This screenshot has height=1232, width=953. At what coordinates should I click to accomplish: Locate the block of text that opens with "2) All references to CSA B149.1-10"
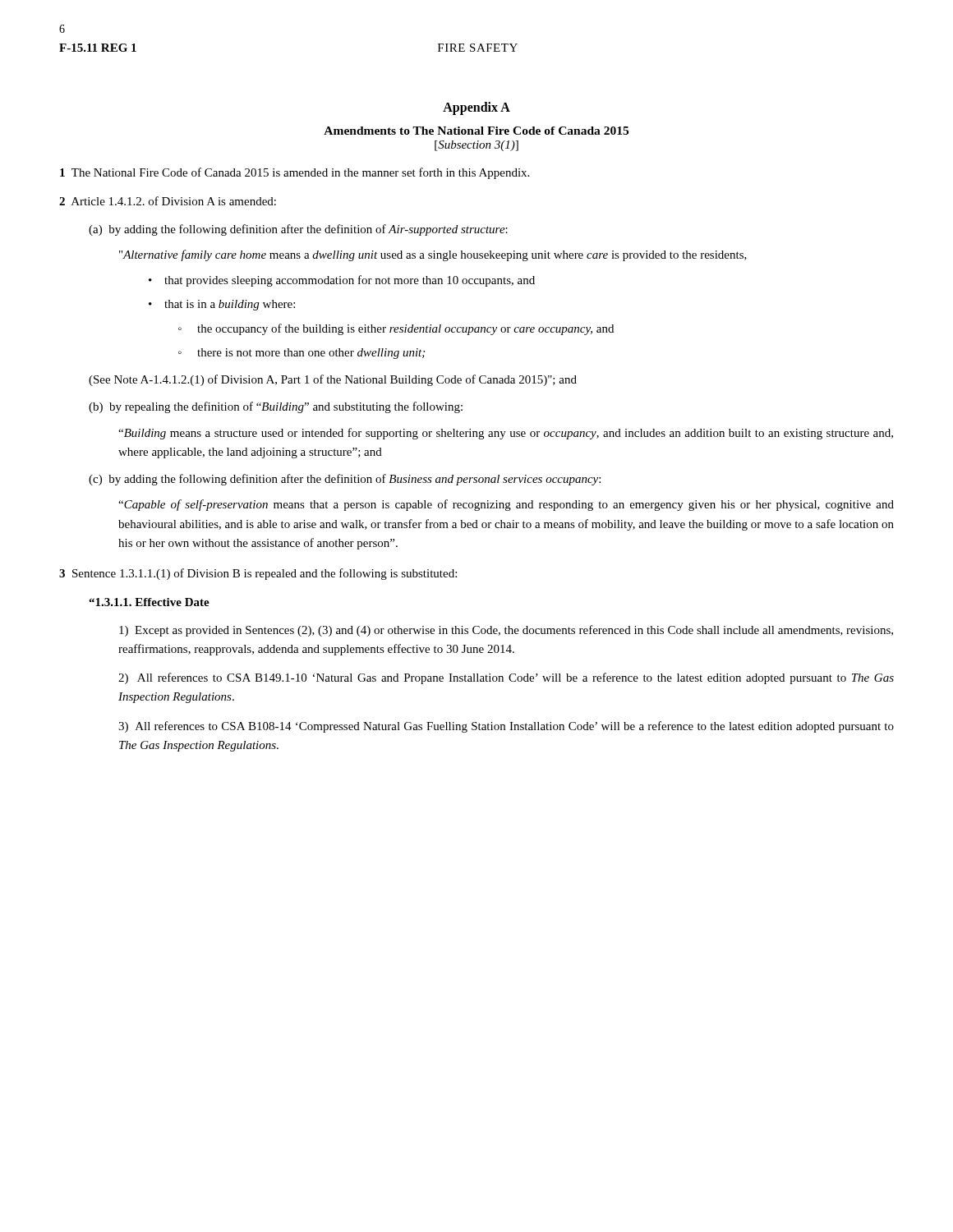[506, 687]
